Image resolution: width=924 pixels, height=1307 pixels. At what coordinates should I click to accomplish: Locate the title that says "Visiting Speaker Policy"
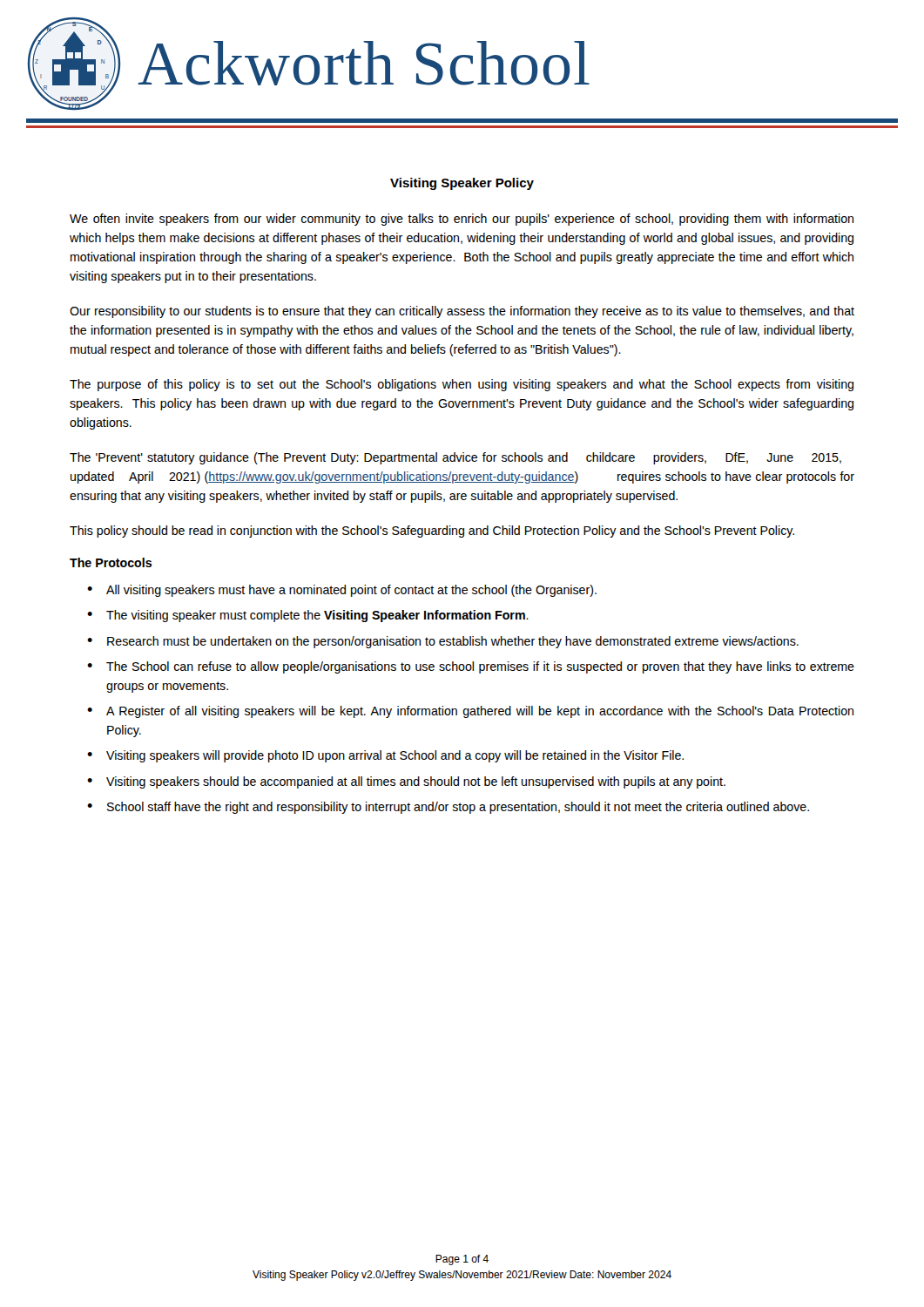pos(462,183)
